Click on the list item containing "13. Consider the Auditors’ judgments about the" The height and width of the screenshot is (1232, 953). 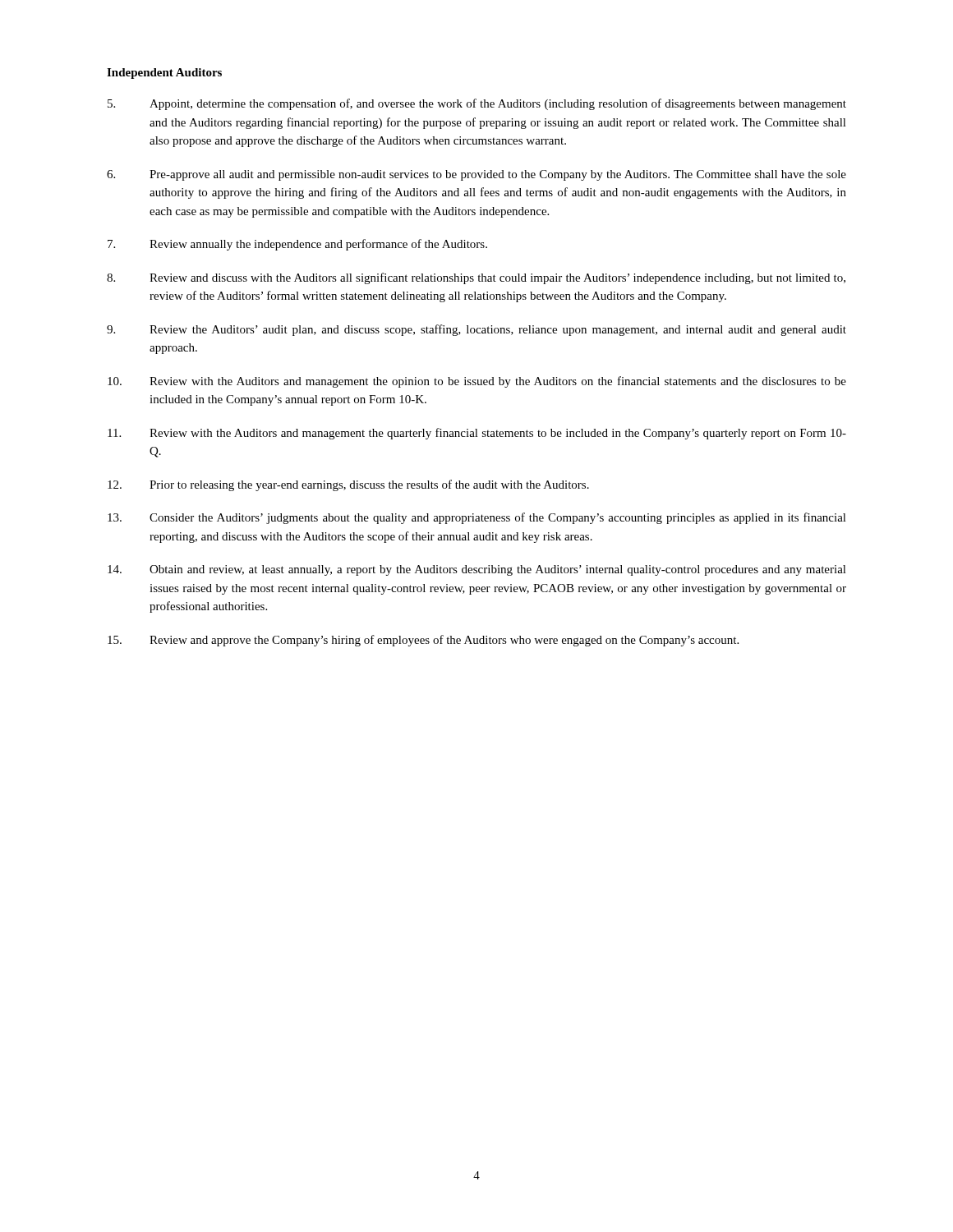476,527
